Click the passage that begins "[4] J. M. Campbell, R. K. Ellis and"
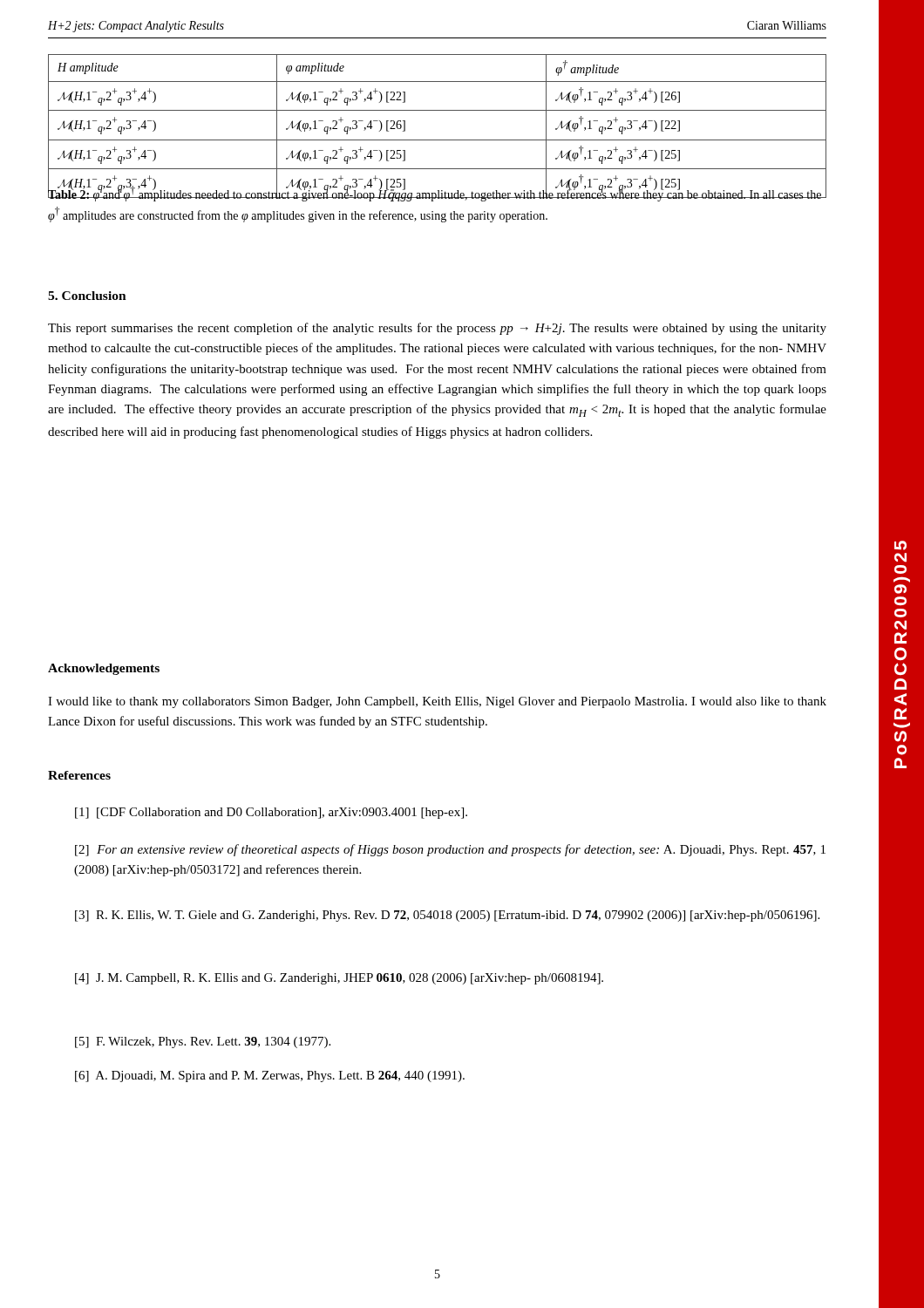 point(437,978)
